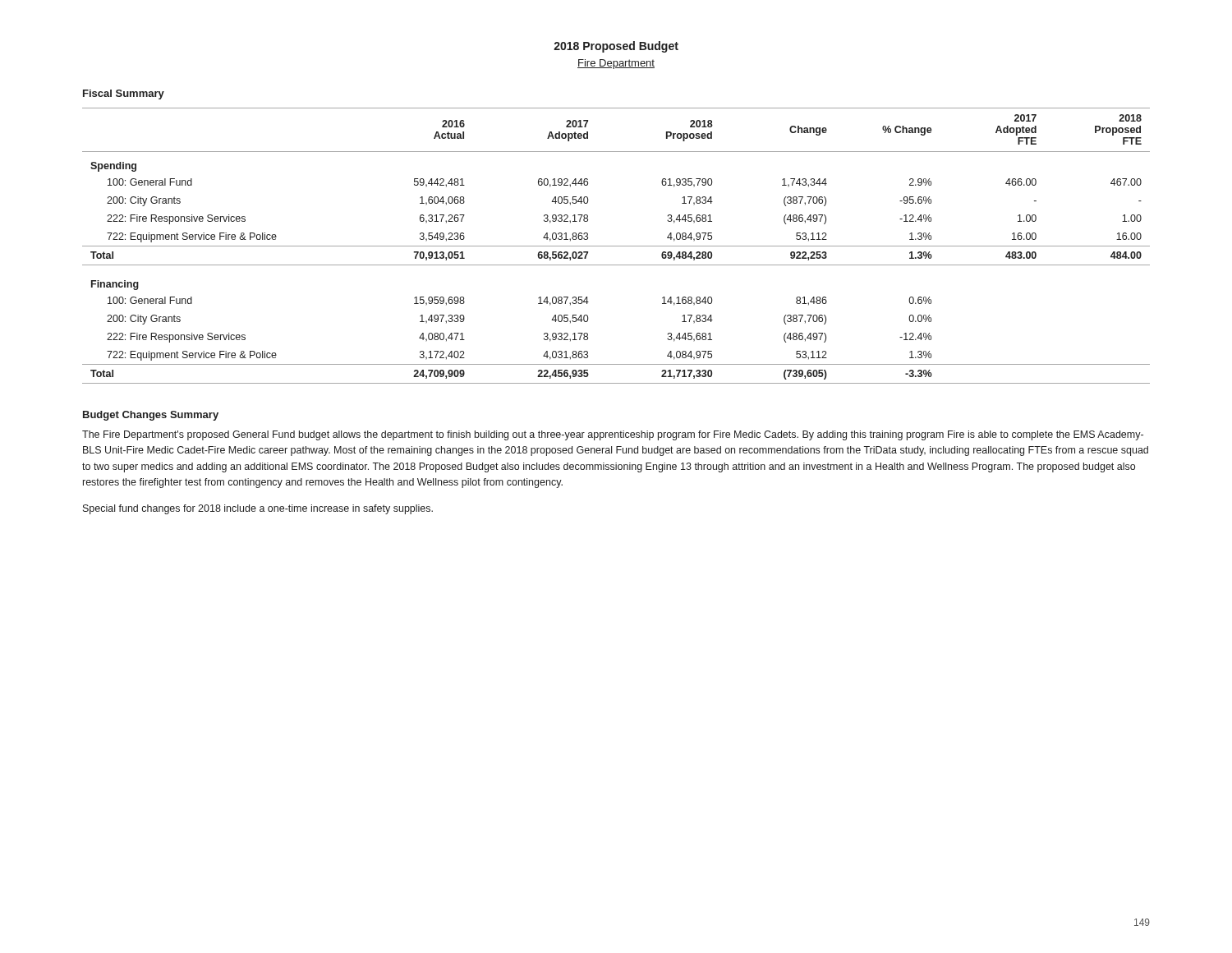This screenshot has width=1232, height=953.
Task: Select the text block that reads "The Fire Department's proposed General Fund"
Action: coord(616,458)
